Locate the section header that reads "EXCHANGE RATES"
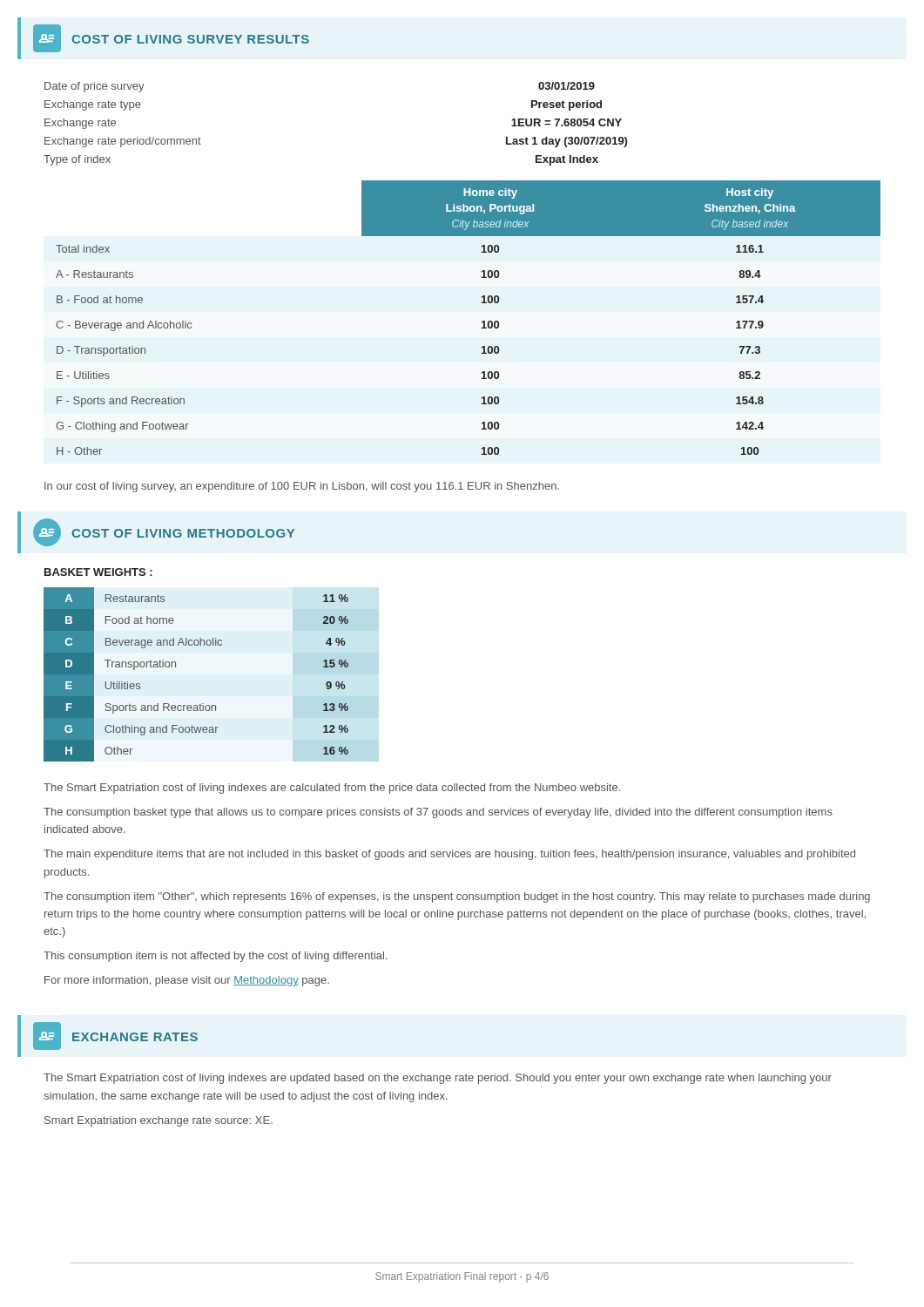The width and height of the screenshot is (924, 1307). (x=116, y=1036)
